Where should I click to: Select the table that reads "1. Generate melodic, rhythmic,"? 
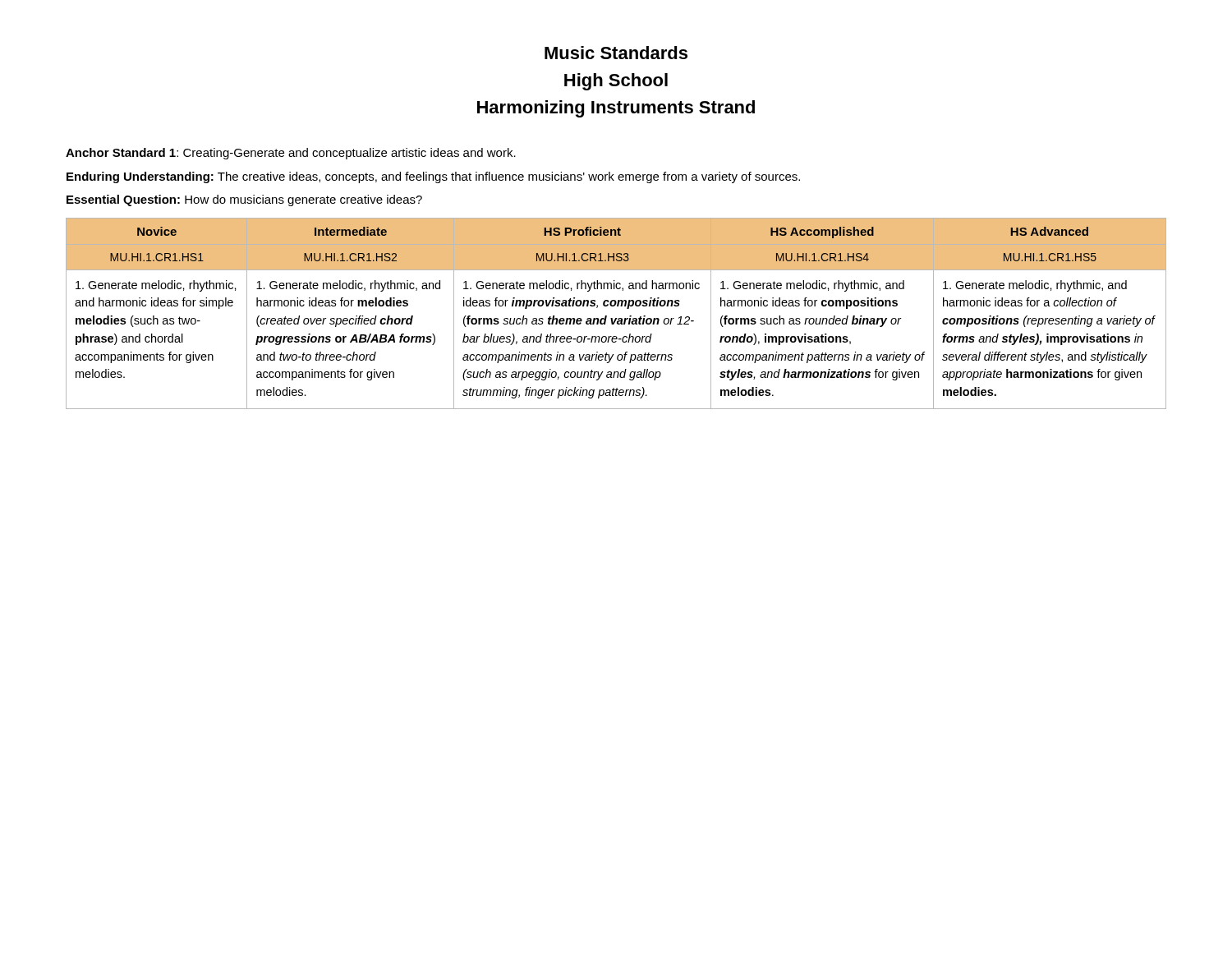click(x=616, y=313)
